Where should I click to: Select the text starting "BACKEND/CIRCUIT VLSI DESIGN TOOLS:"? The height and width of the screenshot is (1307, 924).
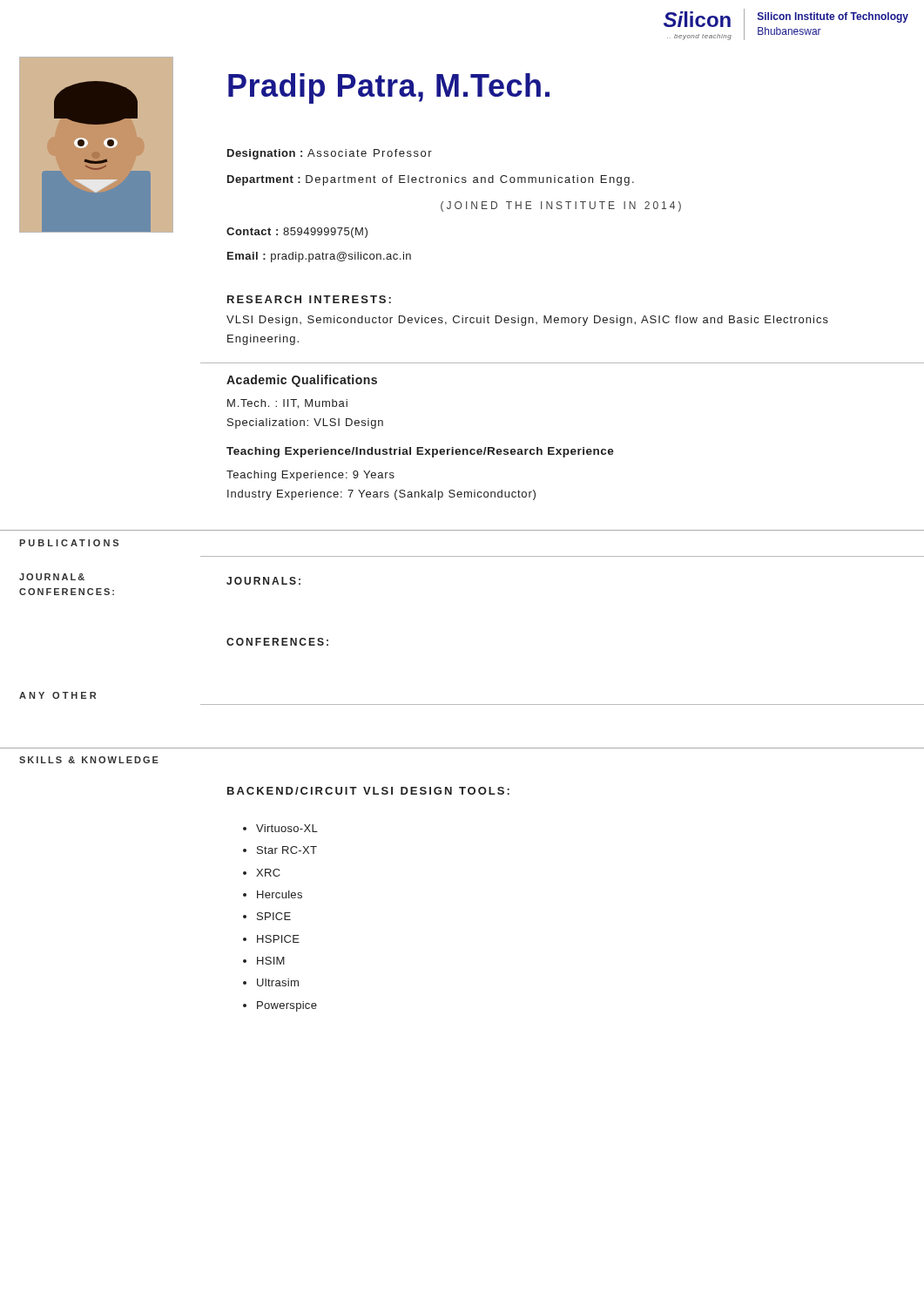pyautogui.click(x=368, y=791)
